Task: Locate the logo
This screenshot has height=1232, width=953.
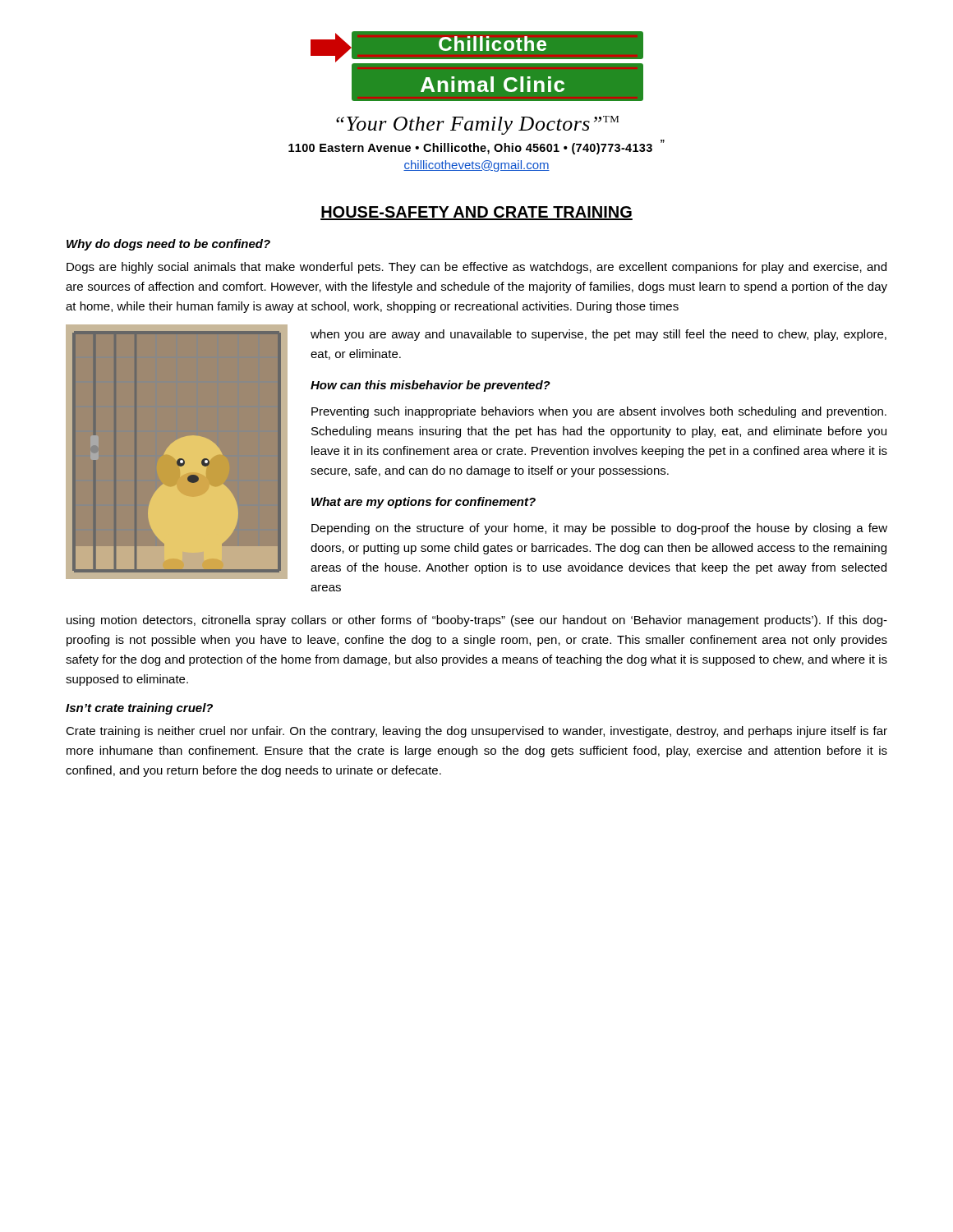Action: 476,86
